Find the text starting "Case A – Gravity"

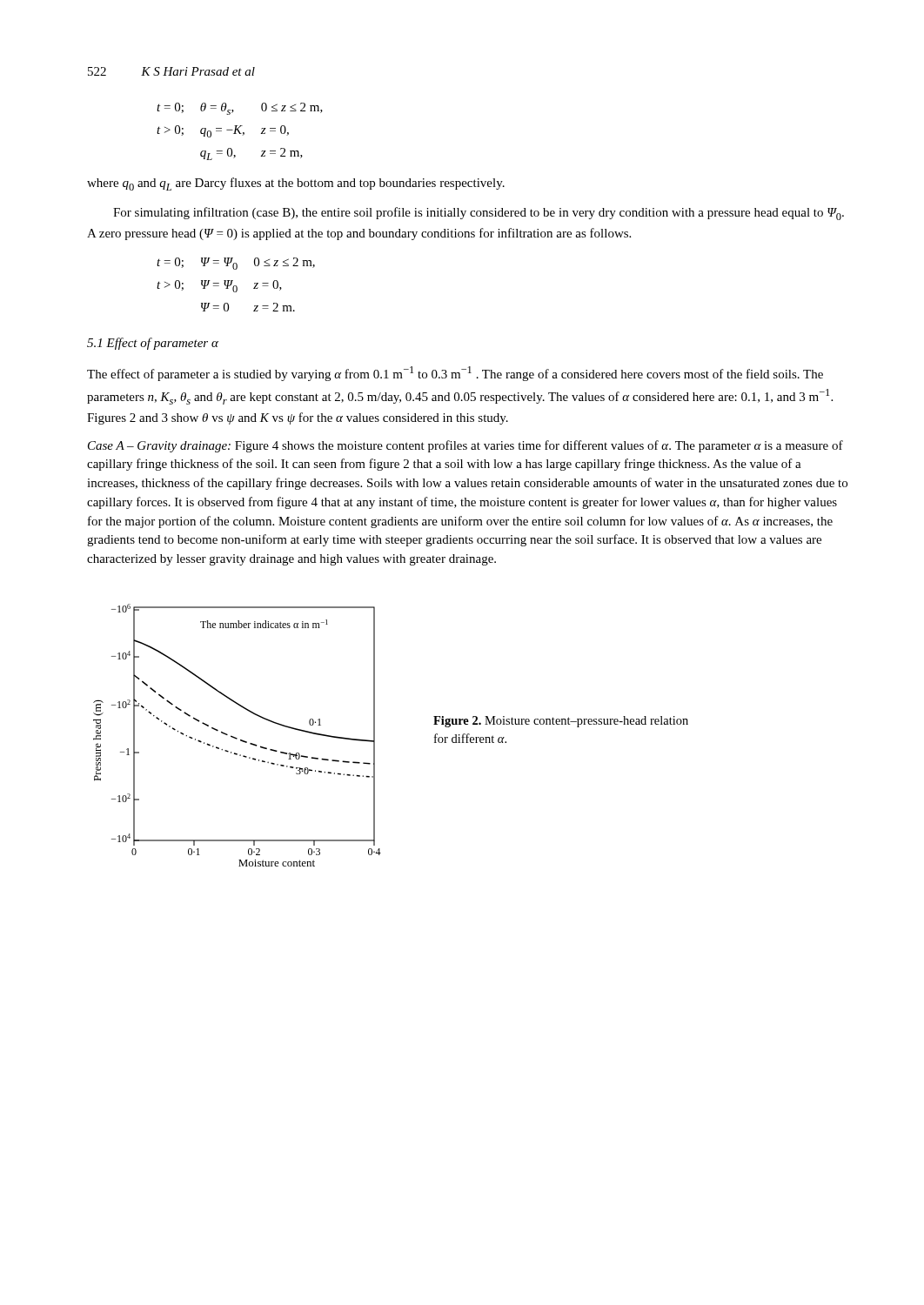pyautogui.click(x=471, y=502)
